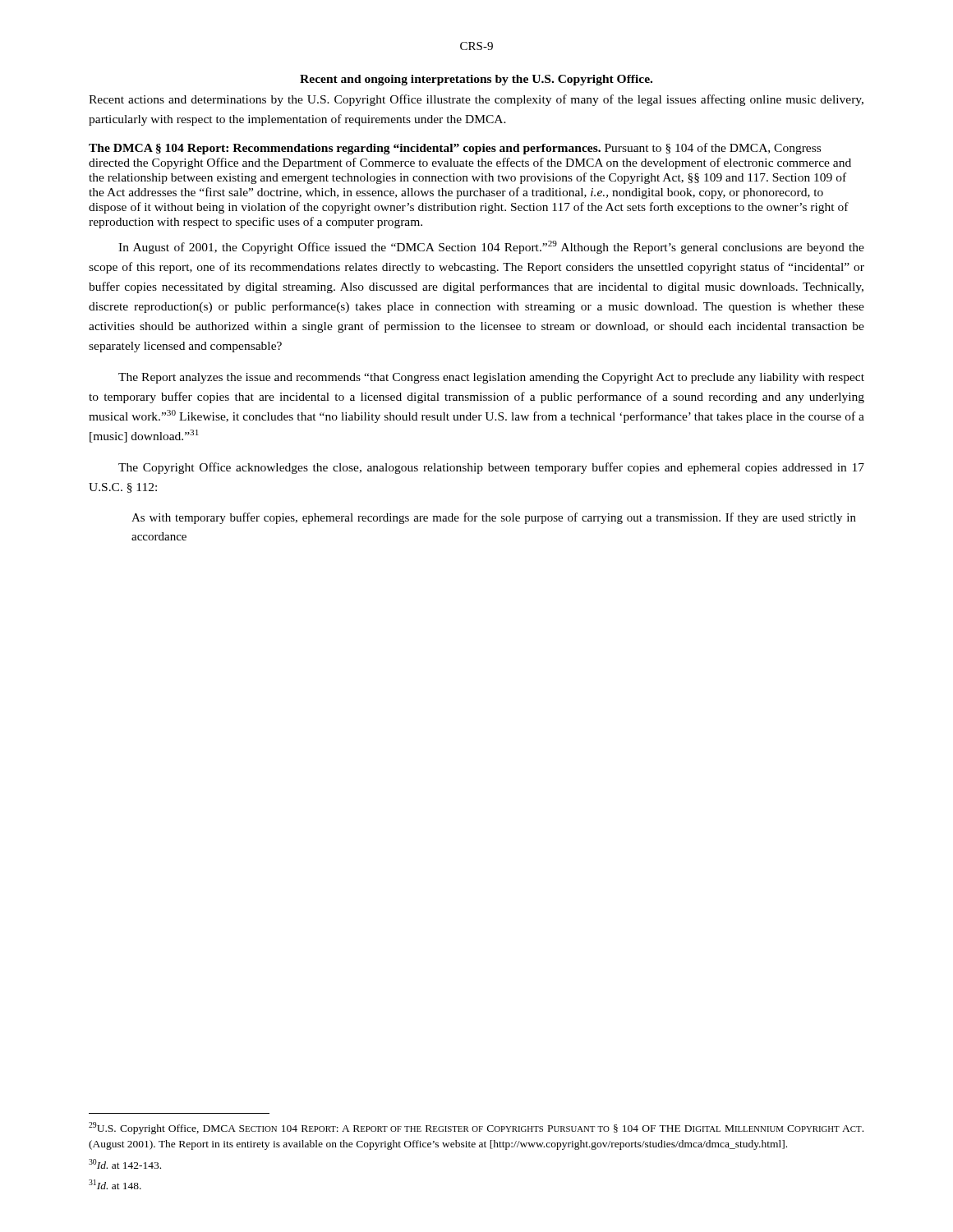The image size is (953, 1232).
Task: Select the text starting "The Copyright Office acknowledges the"
Action: (x=476, y=477)
